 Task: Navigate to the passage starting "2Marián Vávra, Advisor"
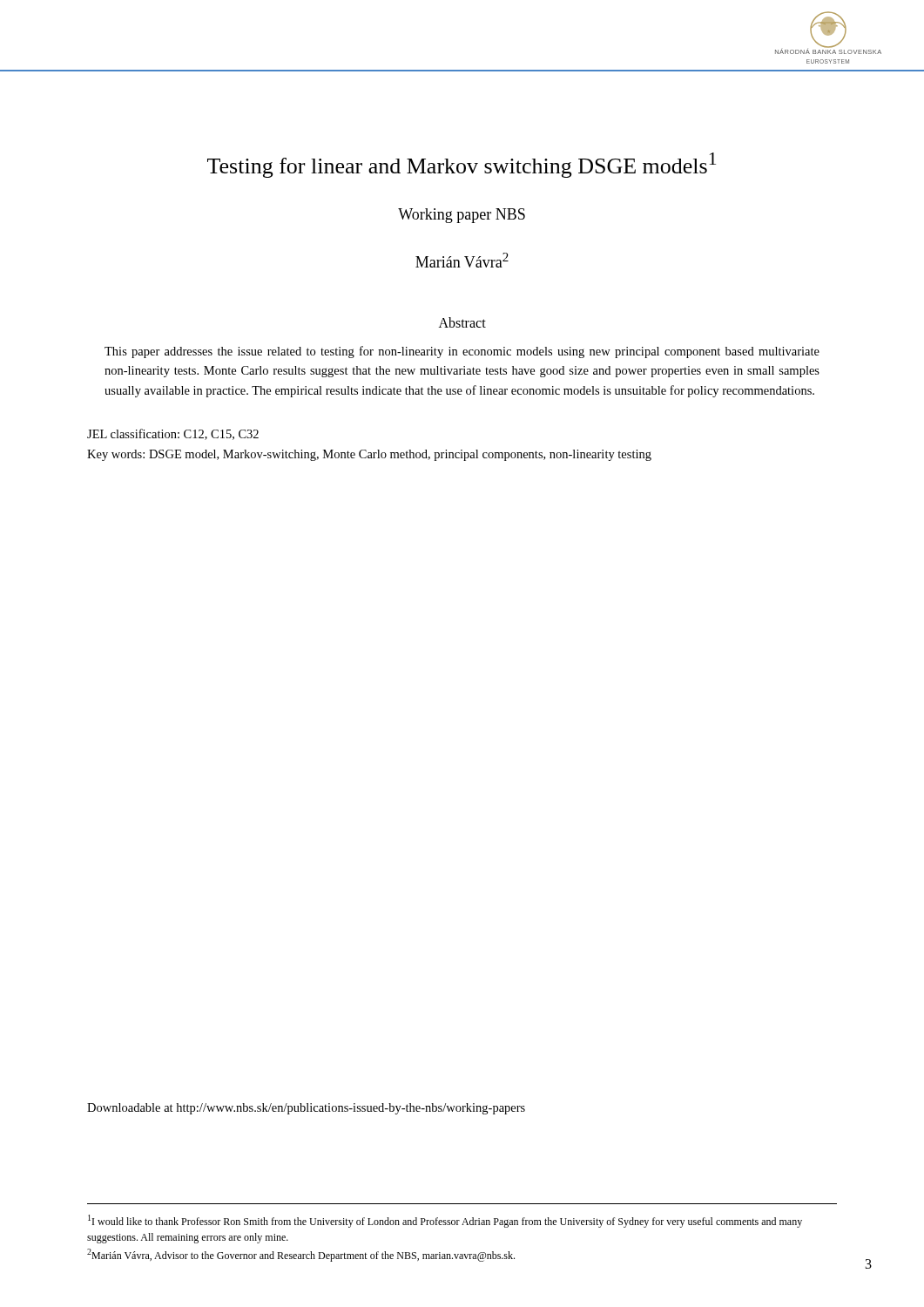tap(301, 1254)
